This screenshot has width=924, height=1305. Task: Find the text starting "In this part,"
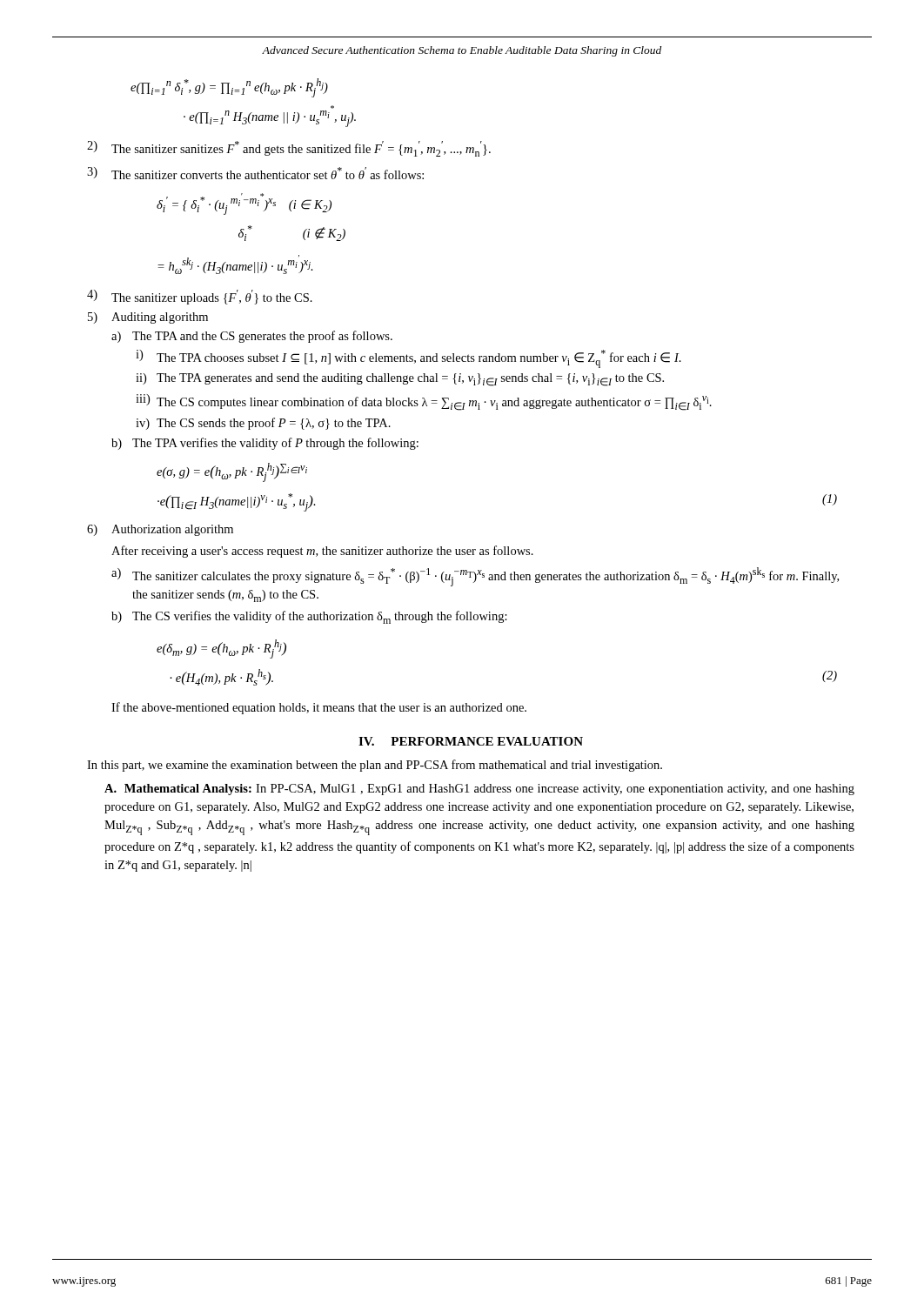(x=375, y=765)
